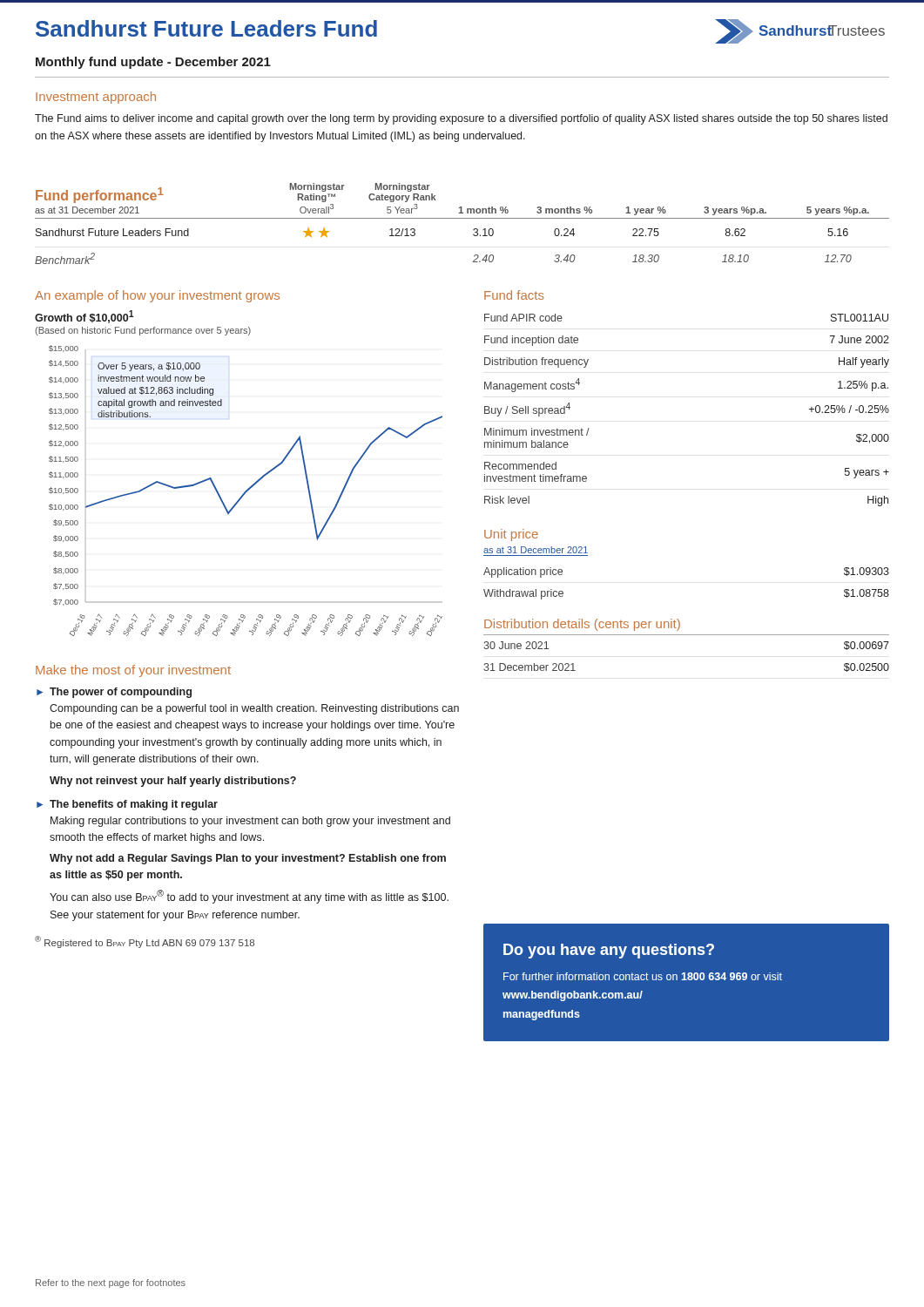
Task: Click where it says "Distribution details (cents per unit)"
Action: coord(582,624)
